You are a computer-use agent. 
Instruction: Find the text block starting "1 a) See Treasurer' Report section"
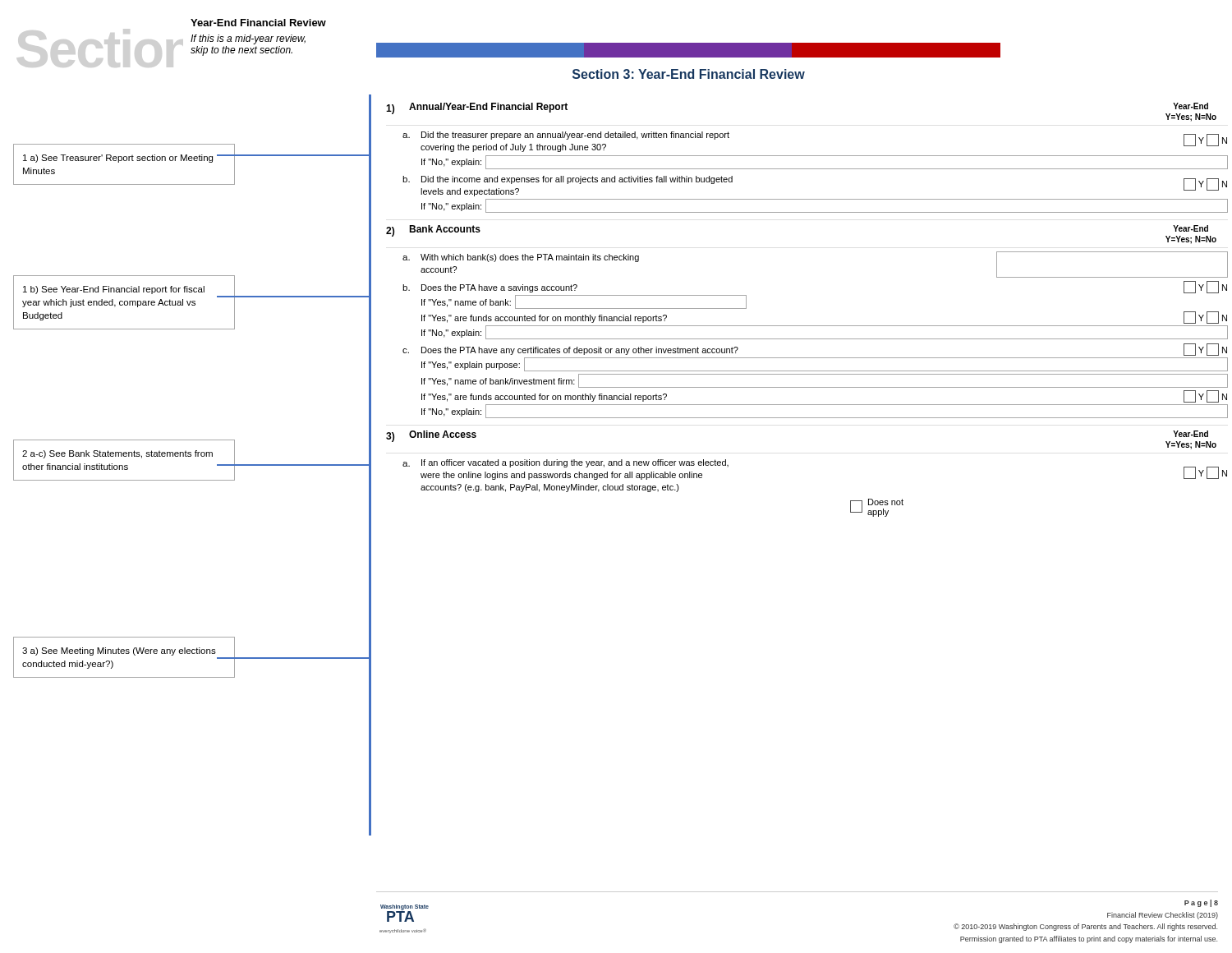coord(118,164)
